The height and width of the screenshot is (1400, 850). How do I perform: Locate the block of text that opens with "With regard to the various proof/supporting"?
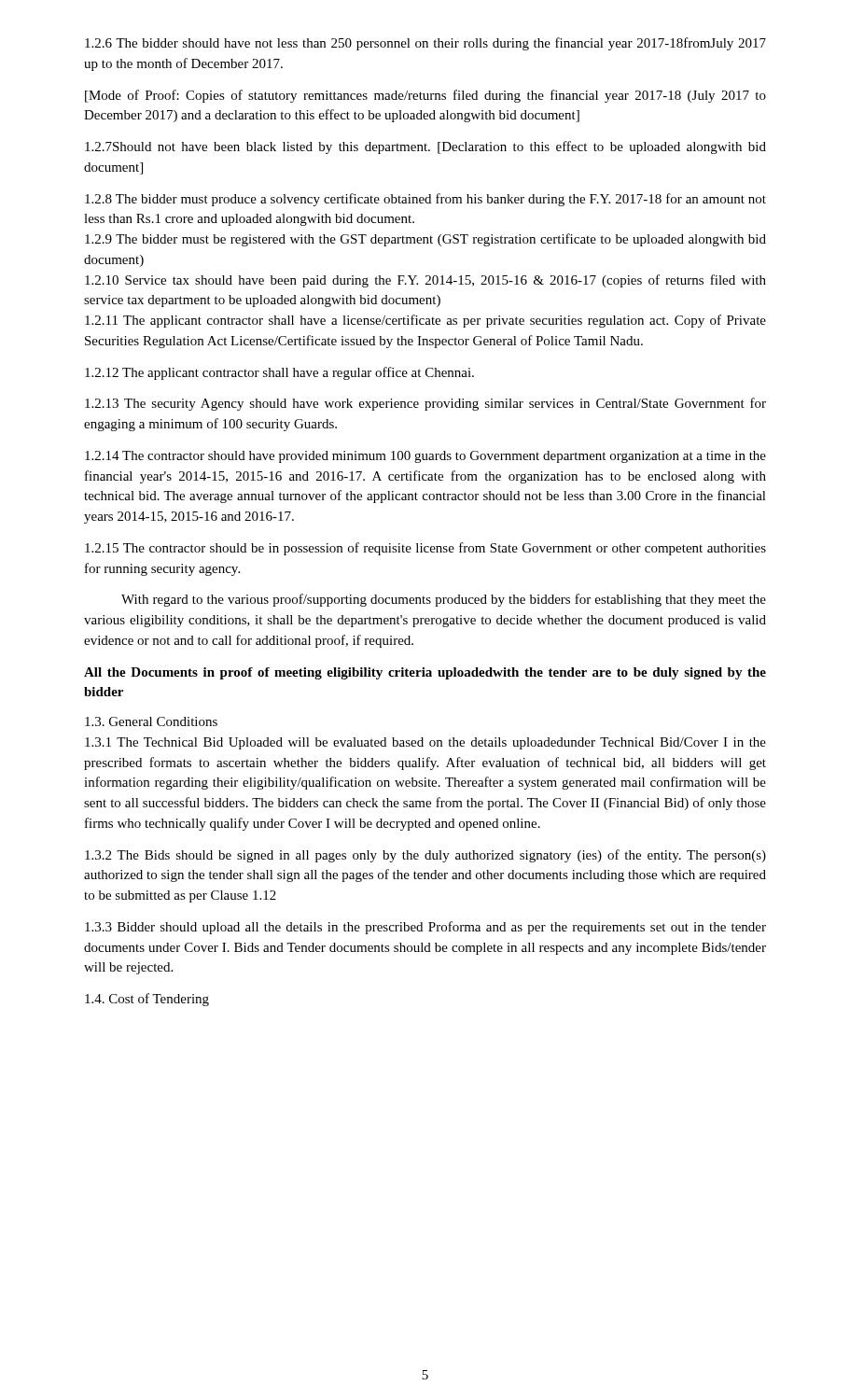[425, 620]
